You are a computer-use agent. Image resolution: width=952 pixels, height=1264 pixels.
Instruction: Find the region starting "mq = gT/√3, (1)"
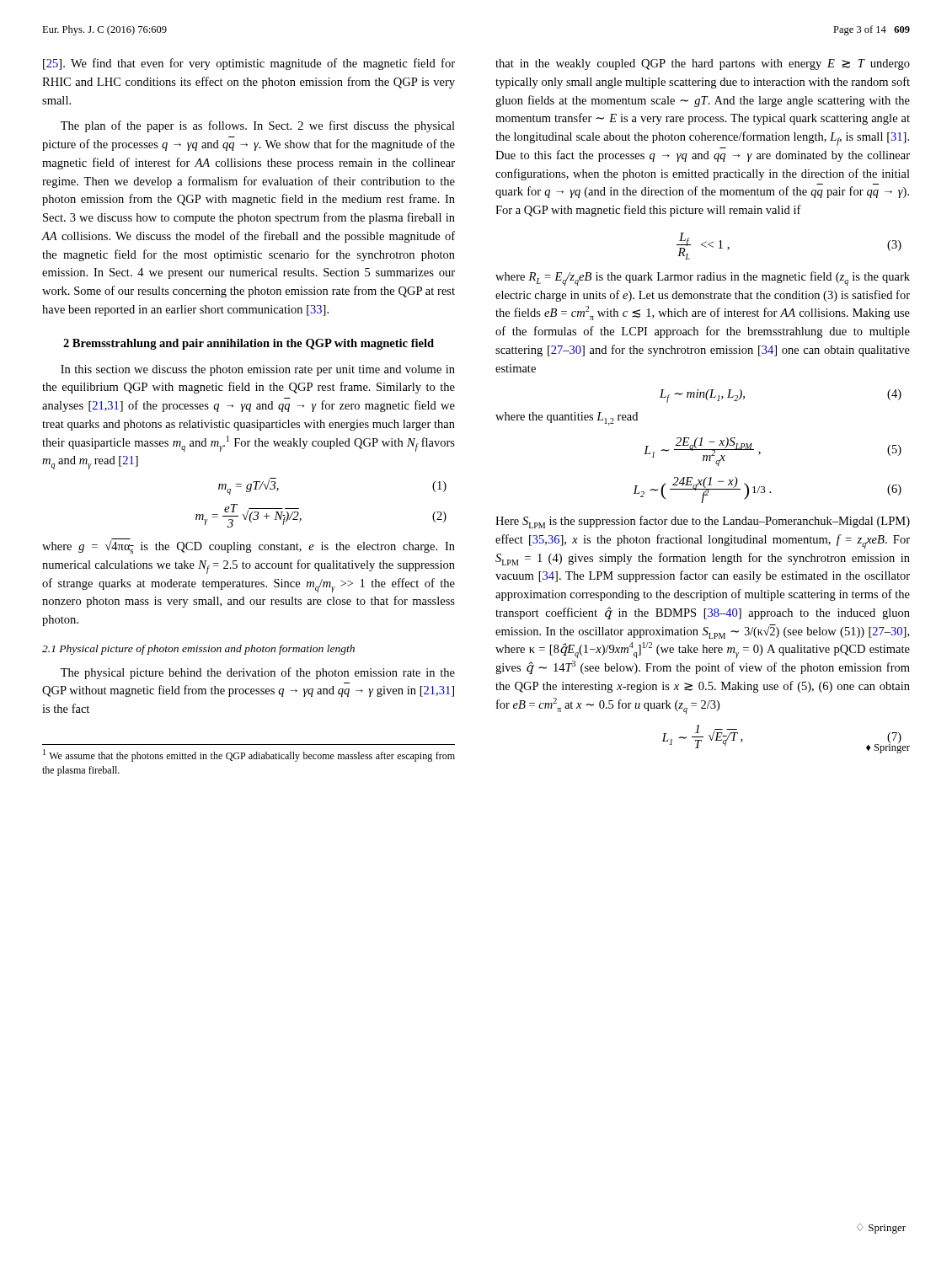click(248, 485)
